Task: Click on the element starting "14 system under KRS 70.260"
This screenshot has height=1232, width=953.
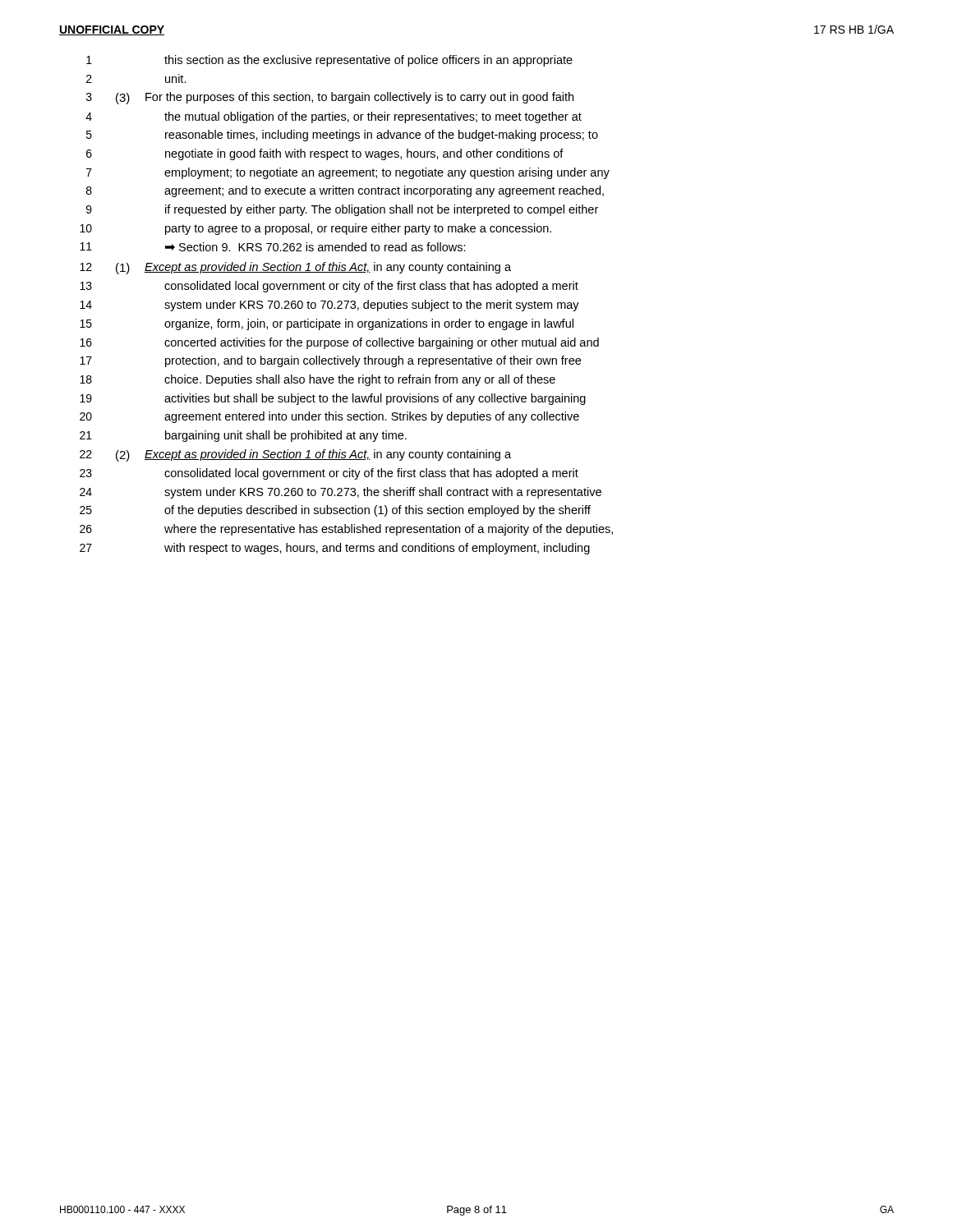Action: coord(476,305)
